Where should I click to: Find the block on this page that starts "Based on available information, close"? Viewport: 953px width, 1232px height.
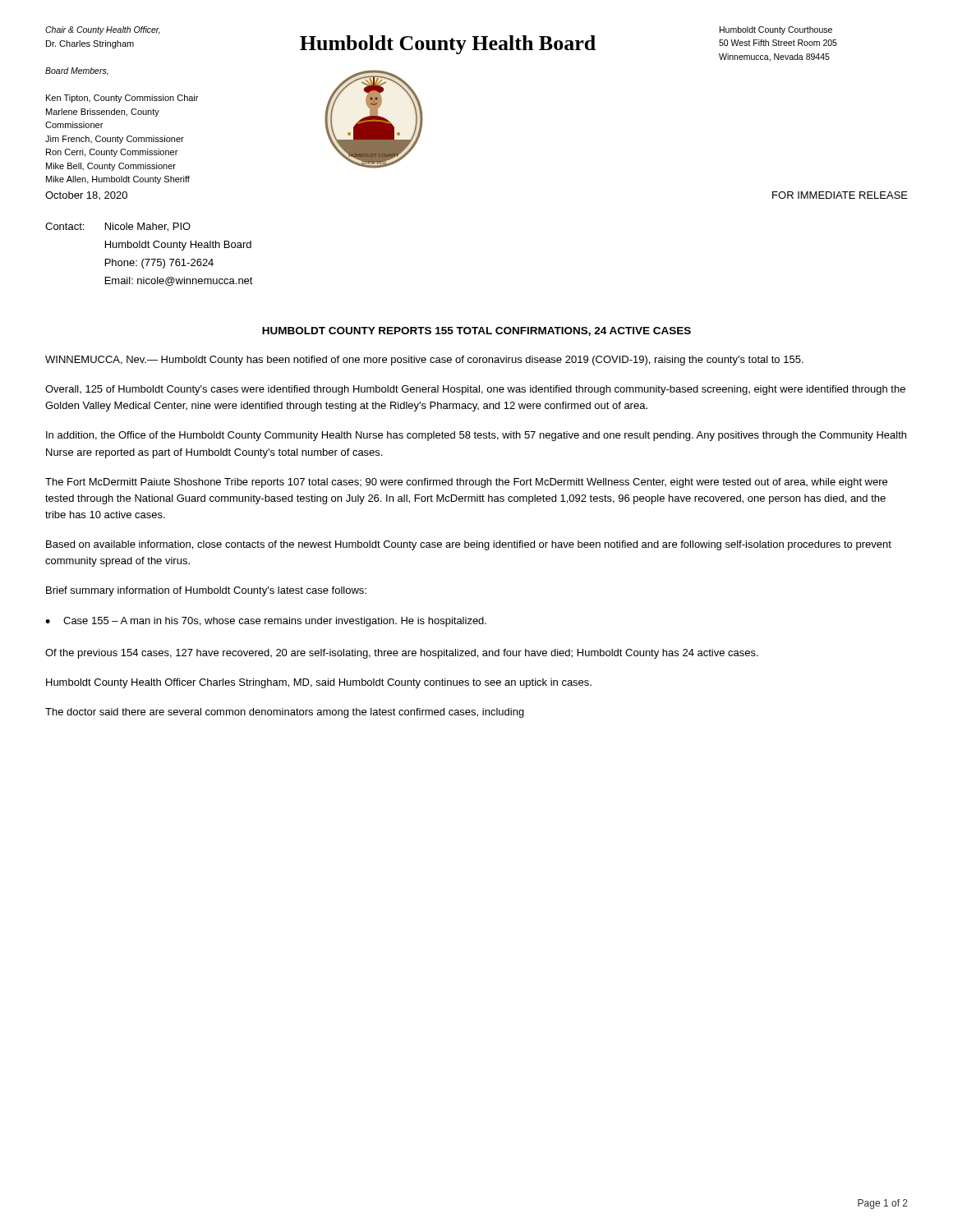click(468, 553)
